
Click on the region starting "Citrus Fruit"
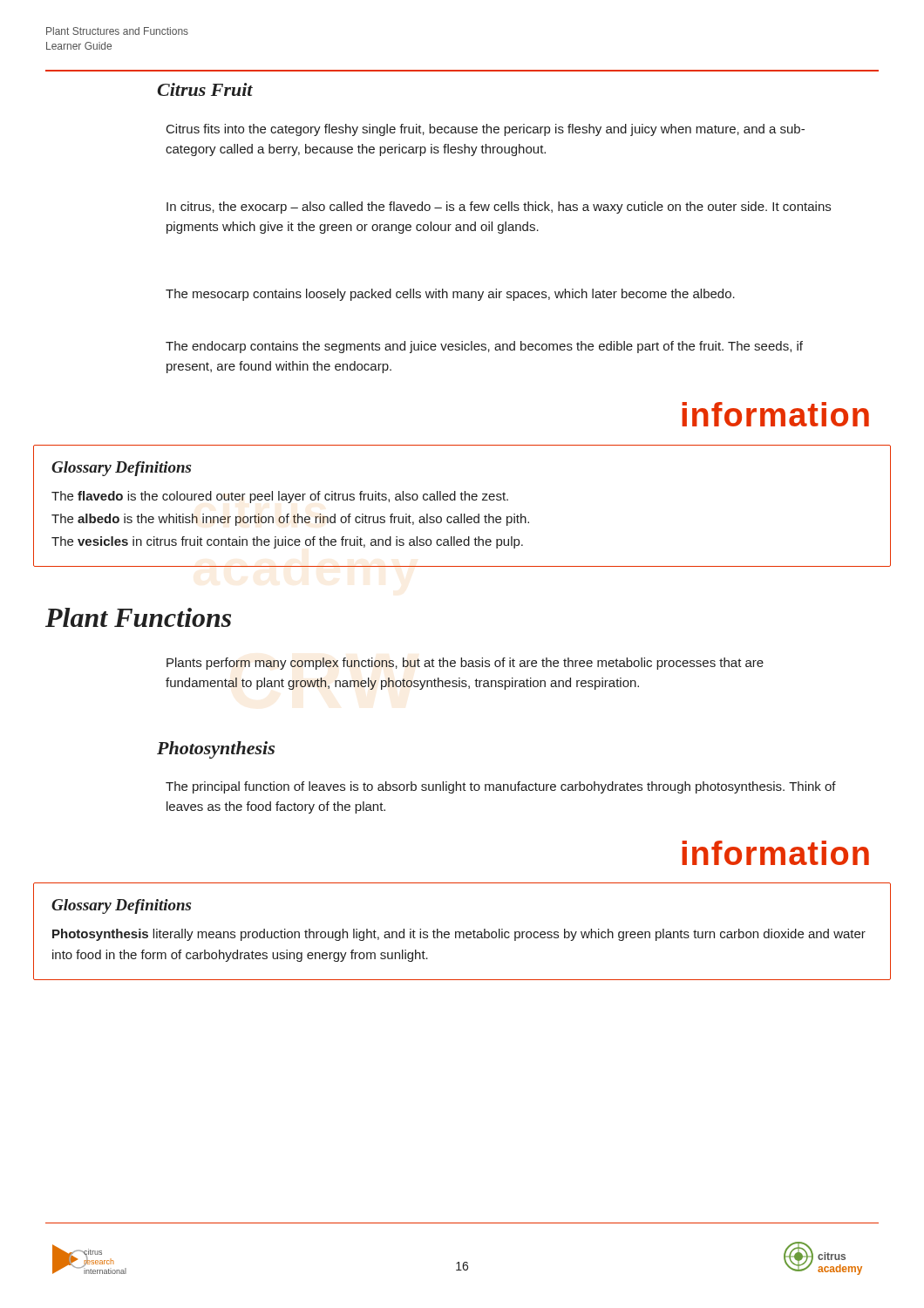pos(205,89)
